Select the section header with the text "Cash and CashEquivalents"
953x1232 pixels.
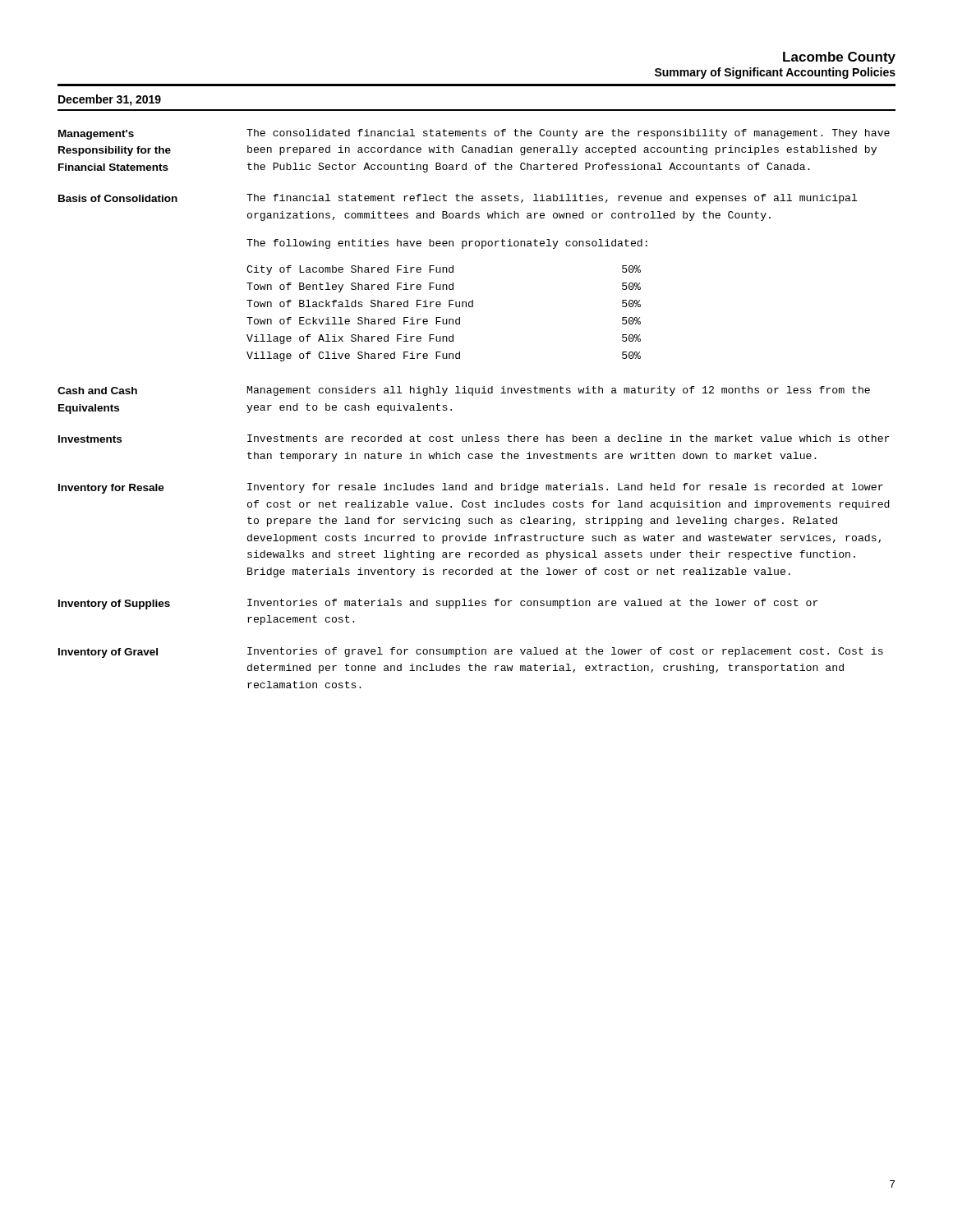pyautogui.click(x=98, y=399)
